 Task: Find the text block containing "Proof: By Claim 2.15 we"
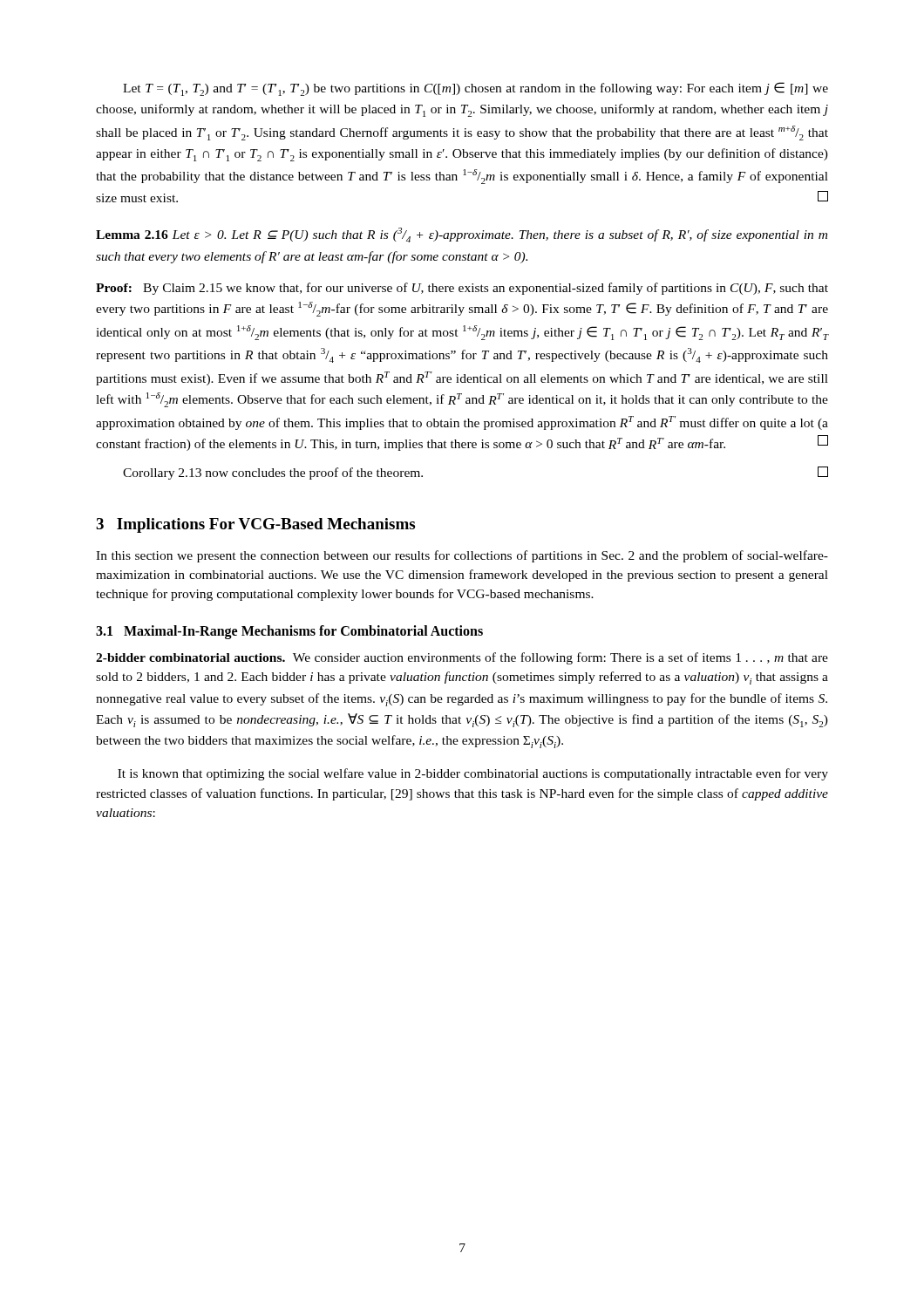[462, 366]
